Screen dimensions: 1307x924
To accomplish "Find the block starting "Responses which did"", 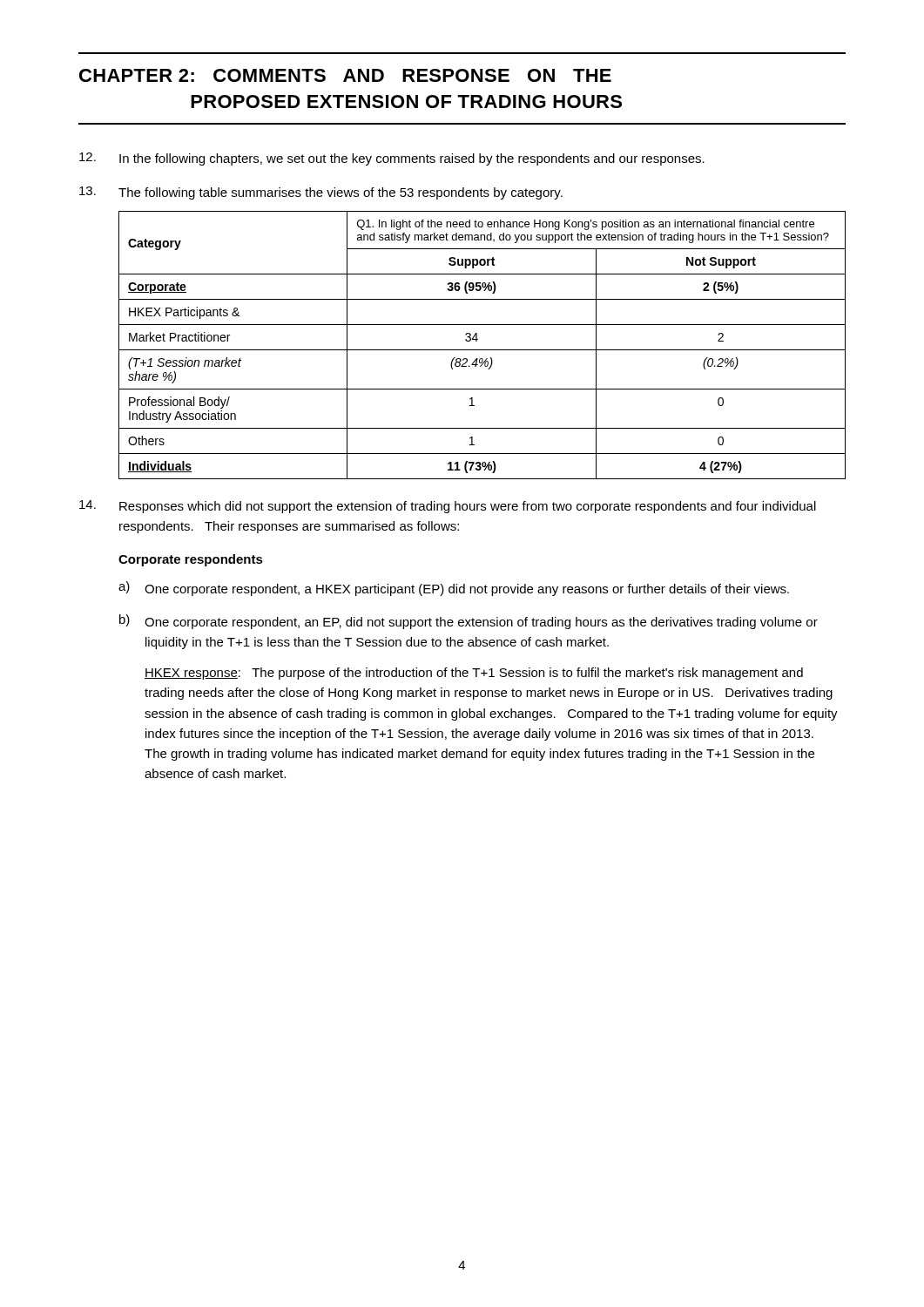I will pyautogui.click(x=462, y=517).
